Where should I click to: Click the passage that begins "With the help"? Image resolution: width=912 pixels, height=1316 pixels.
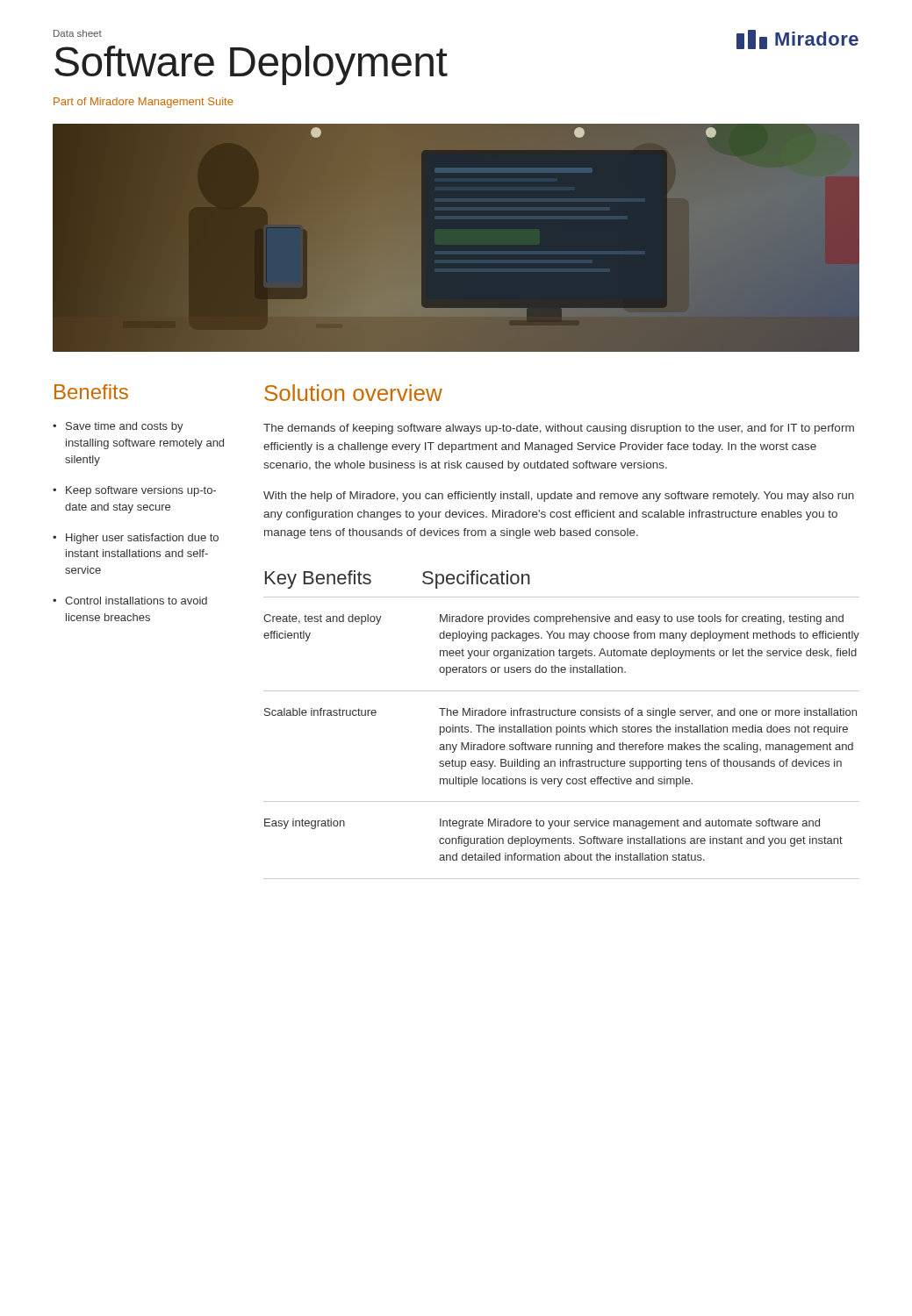point(559,514)
